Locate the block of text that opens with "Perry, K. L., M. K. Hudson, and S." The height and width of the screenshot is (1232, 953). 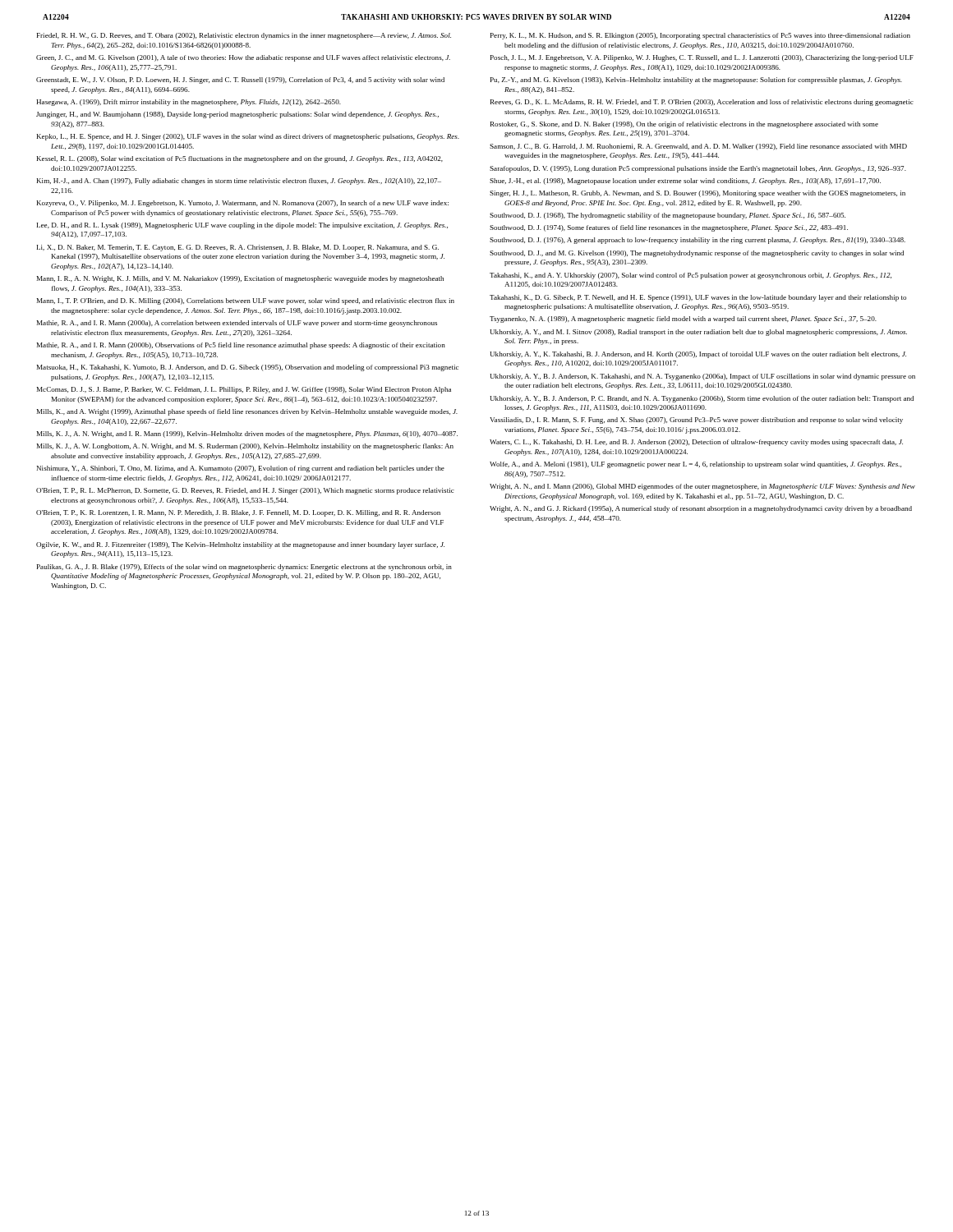click(700, 40)
